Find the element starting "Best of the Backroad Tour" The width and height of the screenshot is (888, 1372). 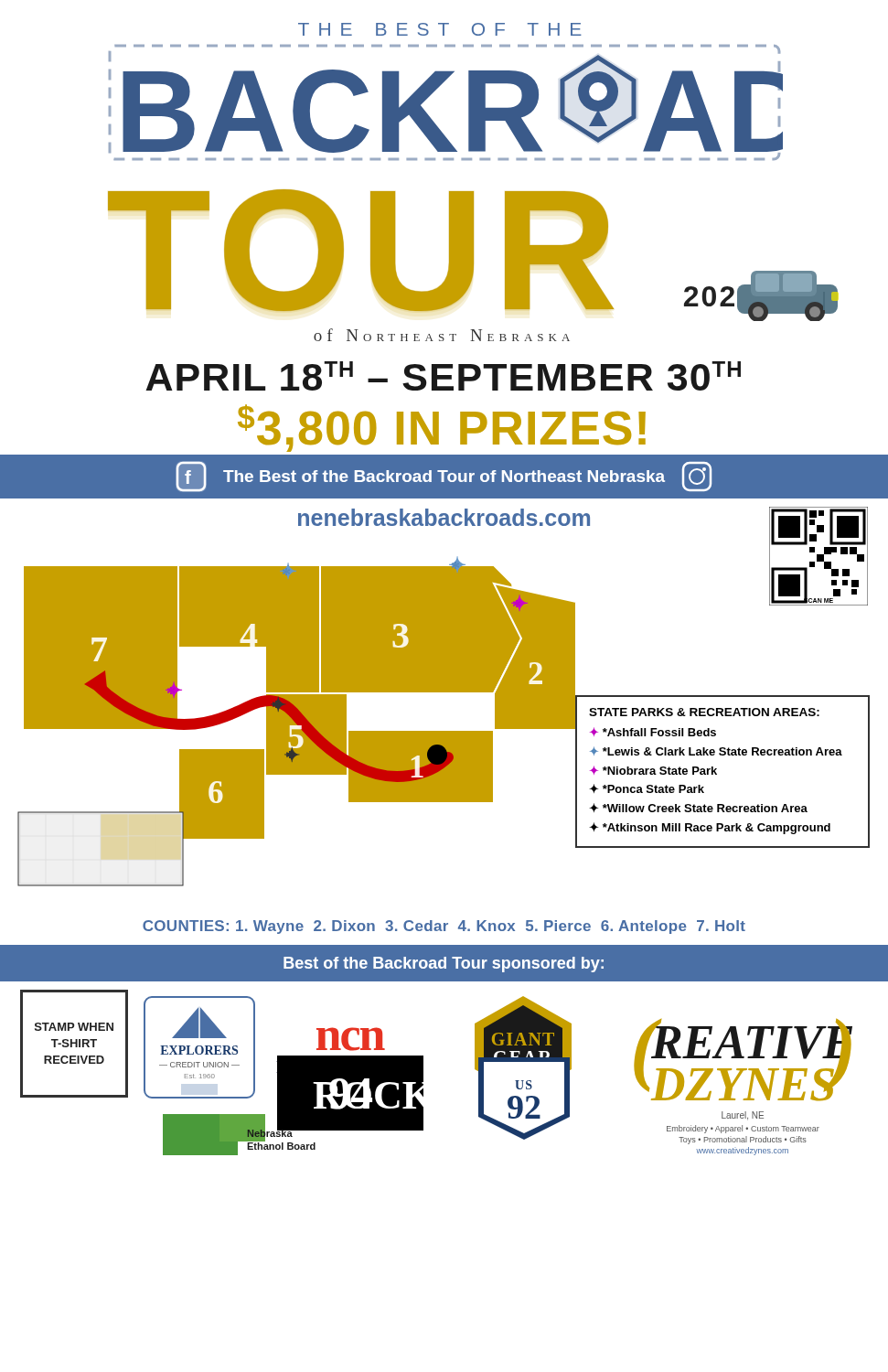[444, 963]
